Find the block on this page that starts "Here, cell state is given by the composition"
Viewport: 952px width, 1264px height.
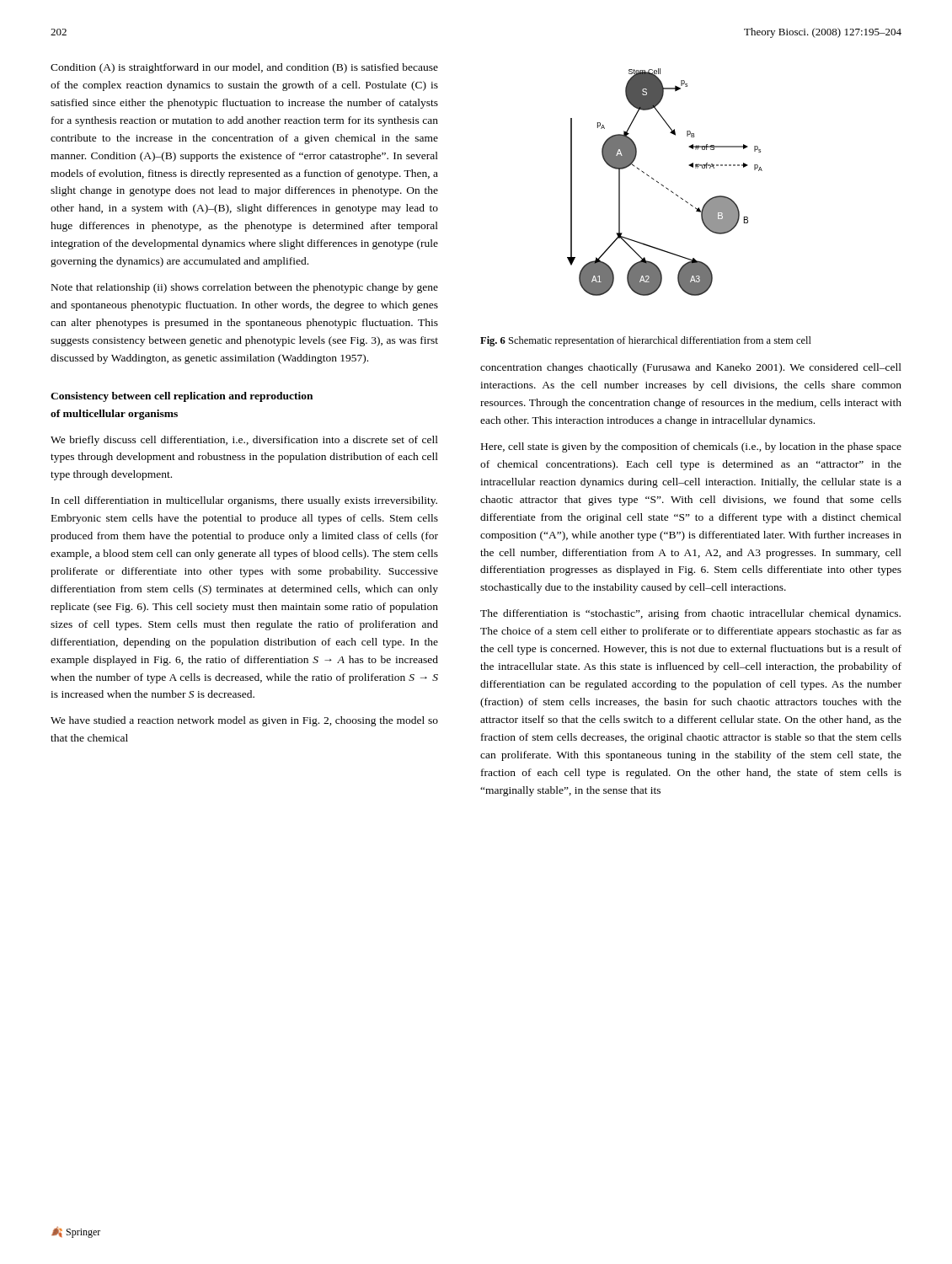tap(691, 518)
